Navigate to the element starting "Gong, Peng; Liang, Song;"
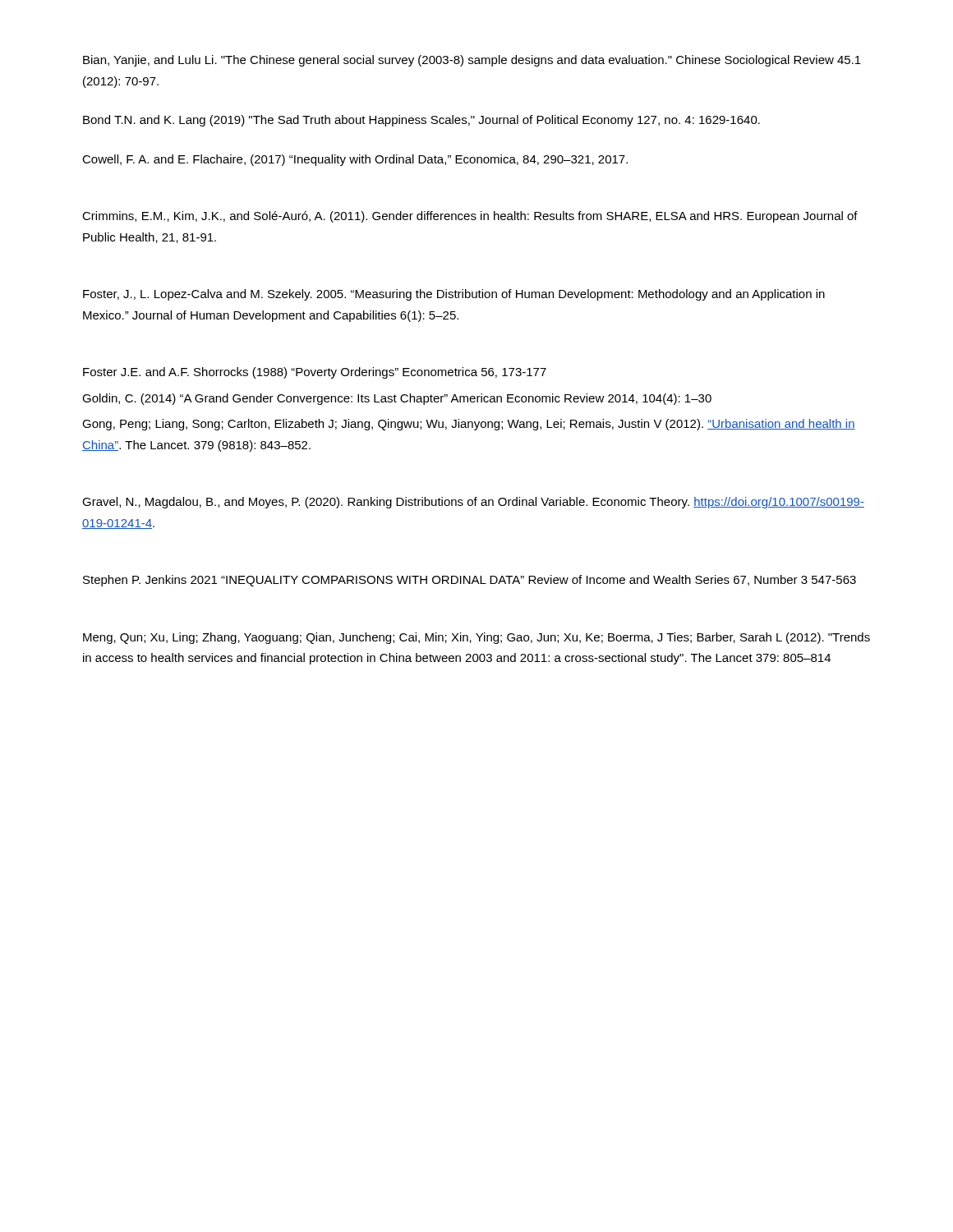Screen dimensions: 1232x953 click(468, 434)
